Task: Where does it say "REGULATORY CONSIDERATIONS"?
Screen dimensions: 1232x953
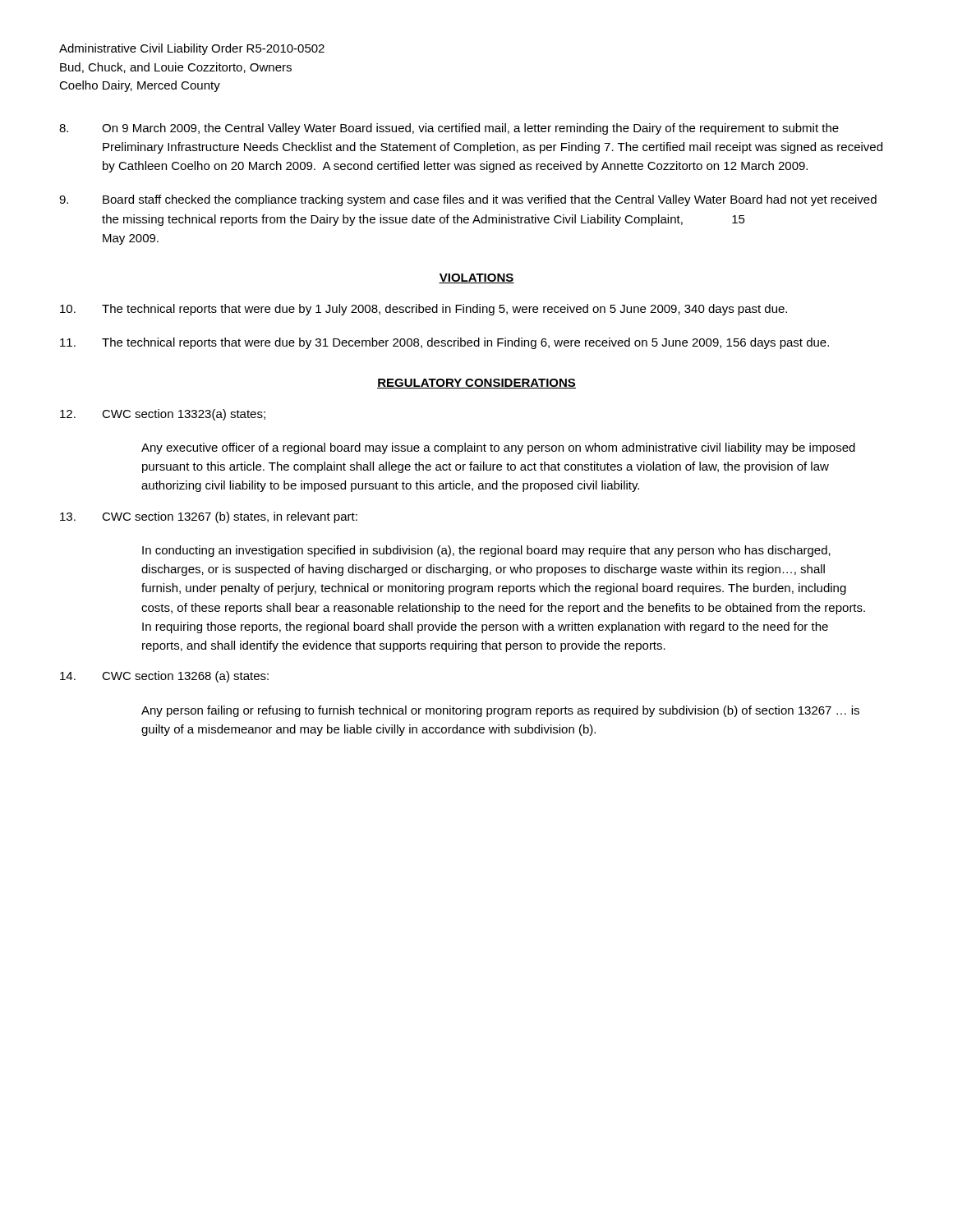Action: tap(476, 382)
